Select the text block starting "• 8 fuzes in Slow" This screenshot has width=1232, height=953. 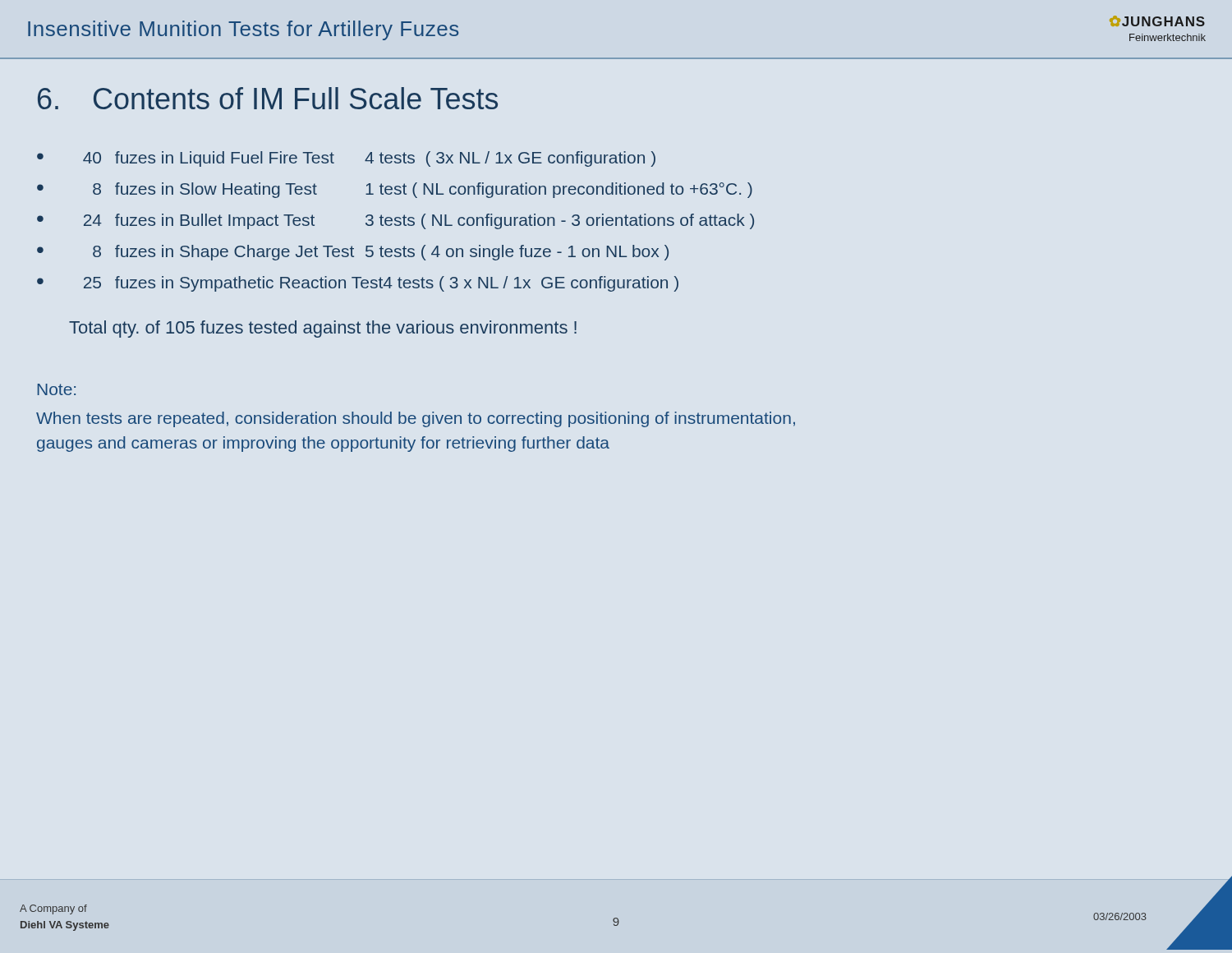point(395,187)
